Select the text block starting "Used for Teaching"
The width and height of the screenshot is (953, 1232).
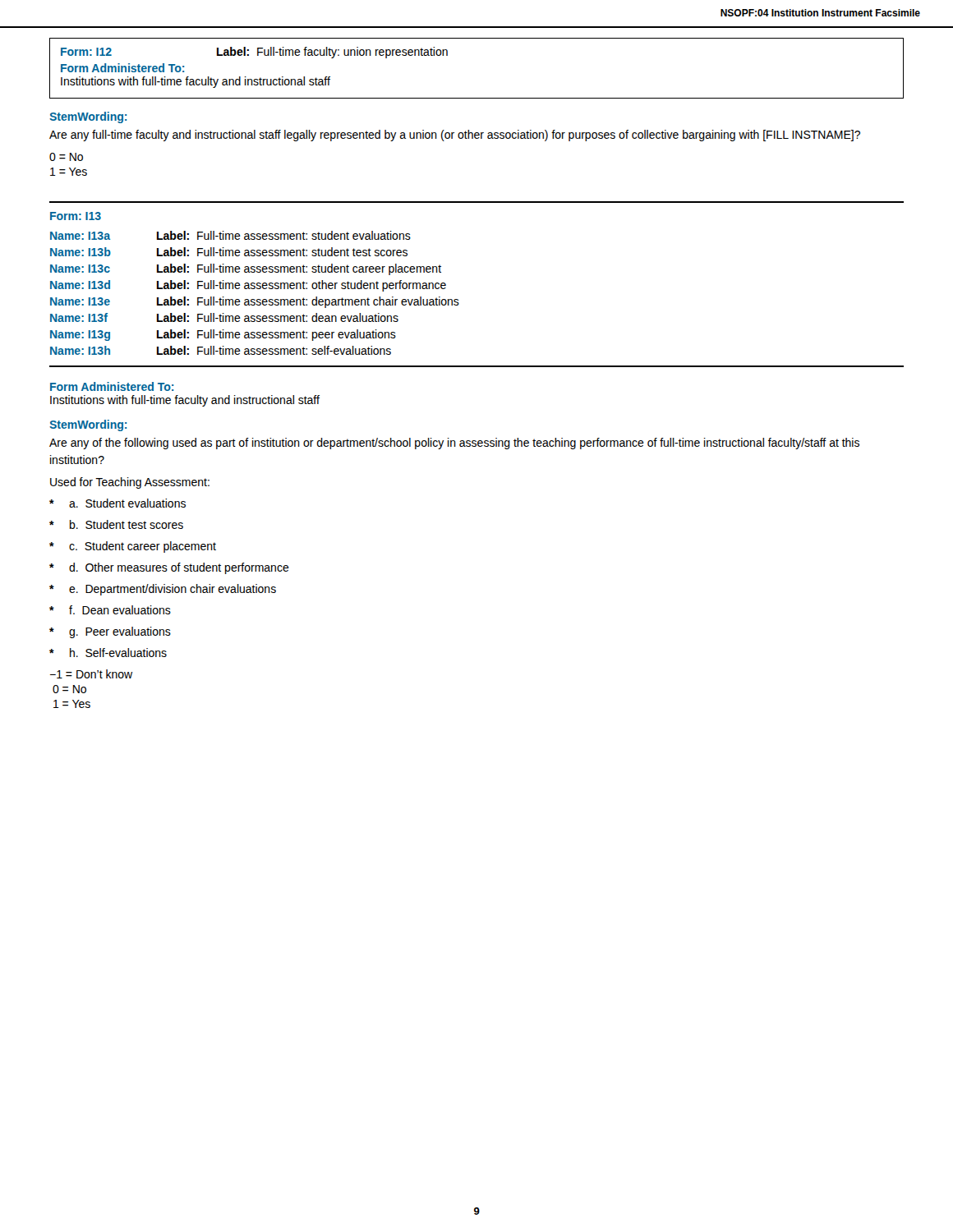click(x=130, y=482)
